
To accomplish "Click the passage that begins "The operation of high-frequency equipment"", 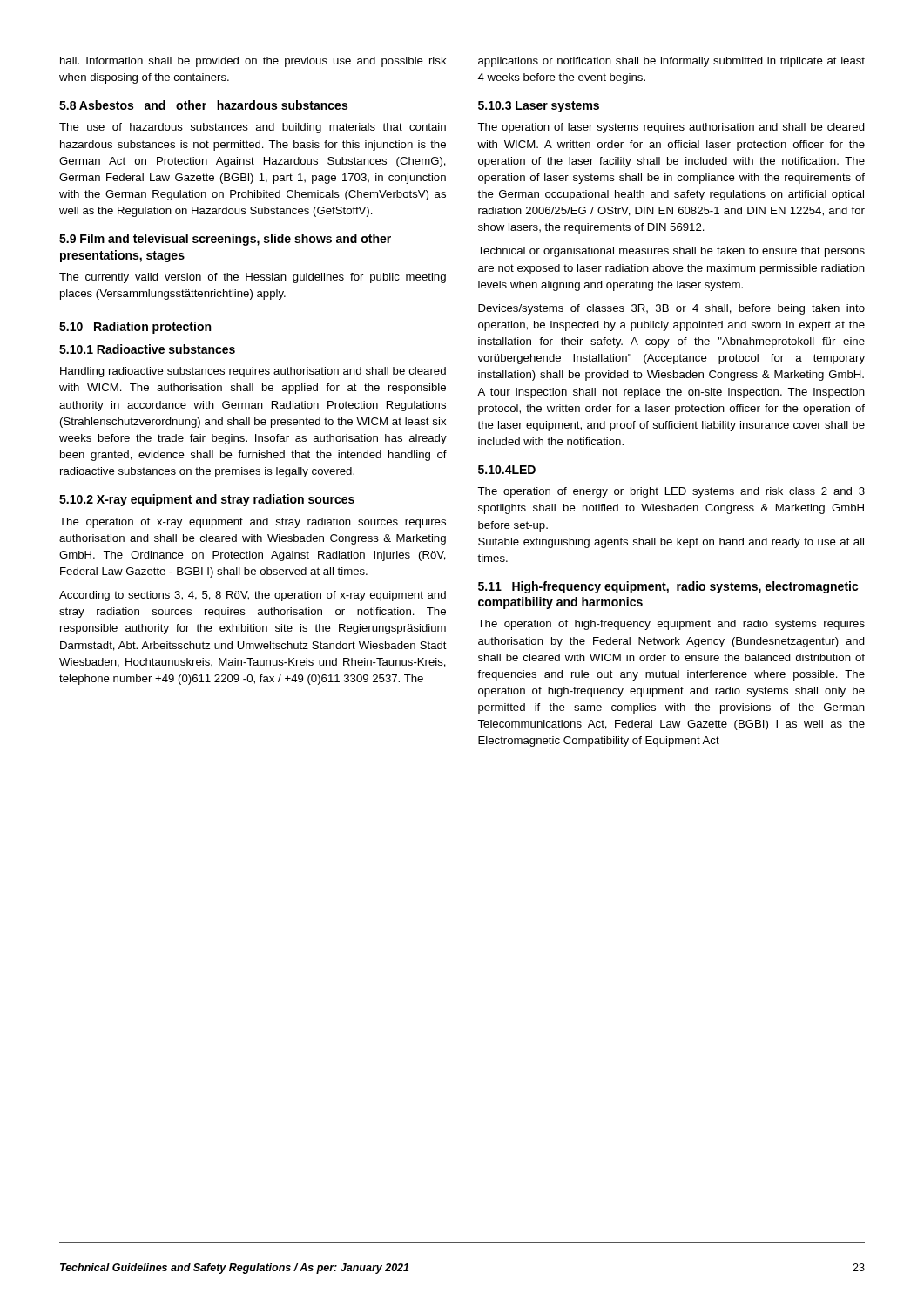I will tap(671, 682).
